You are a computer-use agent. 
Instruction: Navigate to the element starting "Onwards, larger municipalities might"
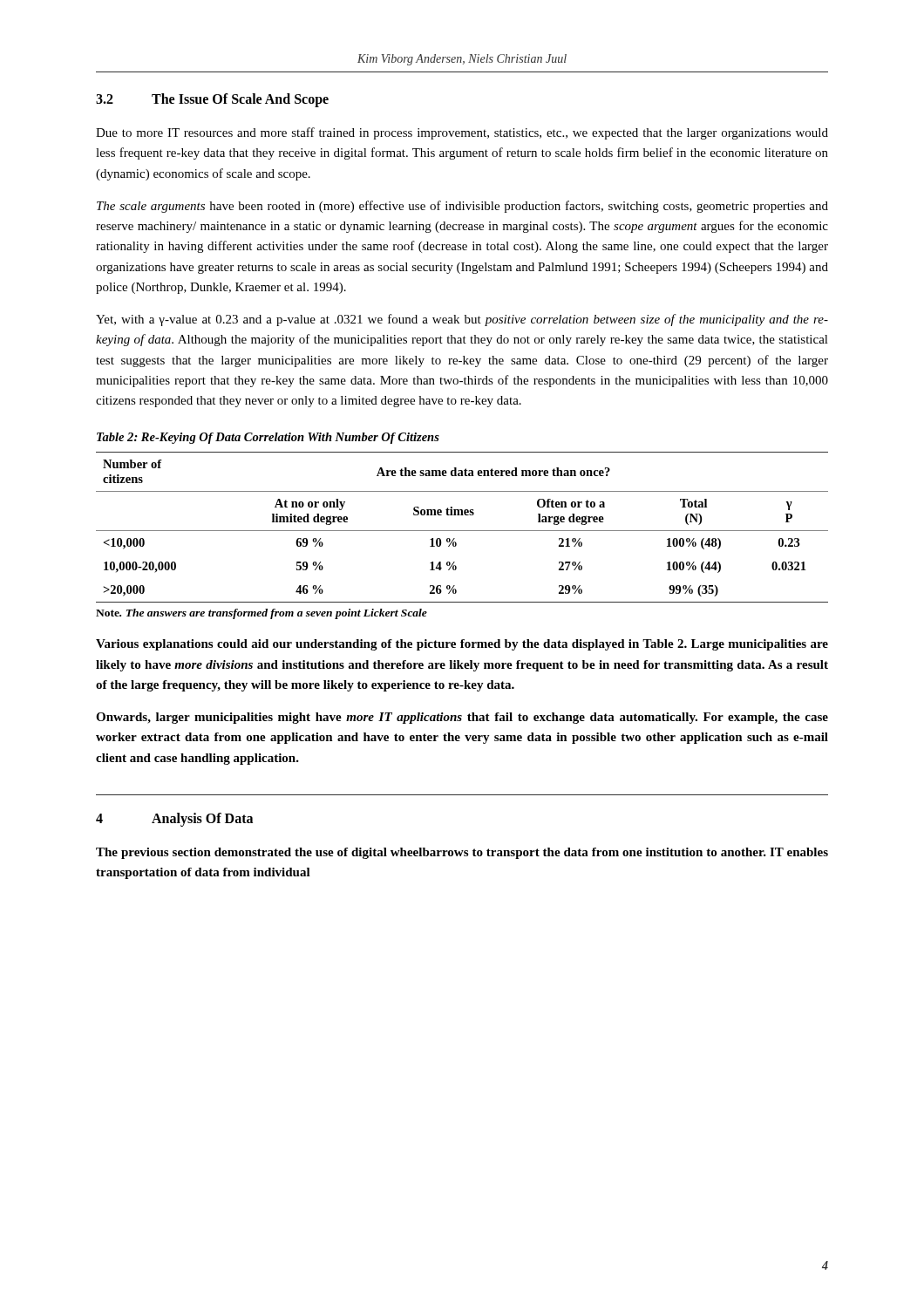coord(462,737)
